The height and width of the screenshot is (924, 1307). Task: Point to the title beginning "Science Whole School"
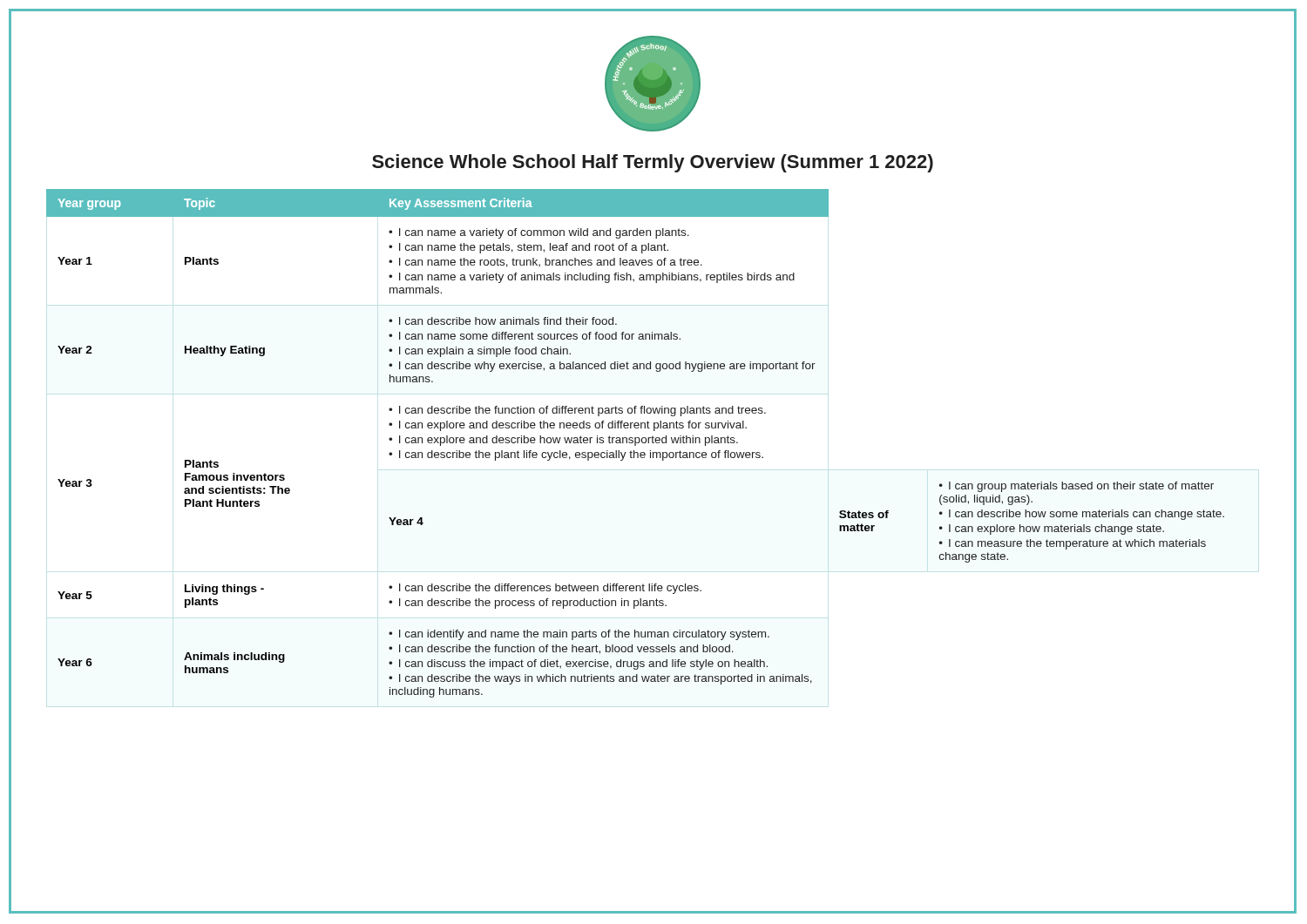pos(653,162)
